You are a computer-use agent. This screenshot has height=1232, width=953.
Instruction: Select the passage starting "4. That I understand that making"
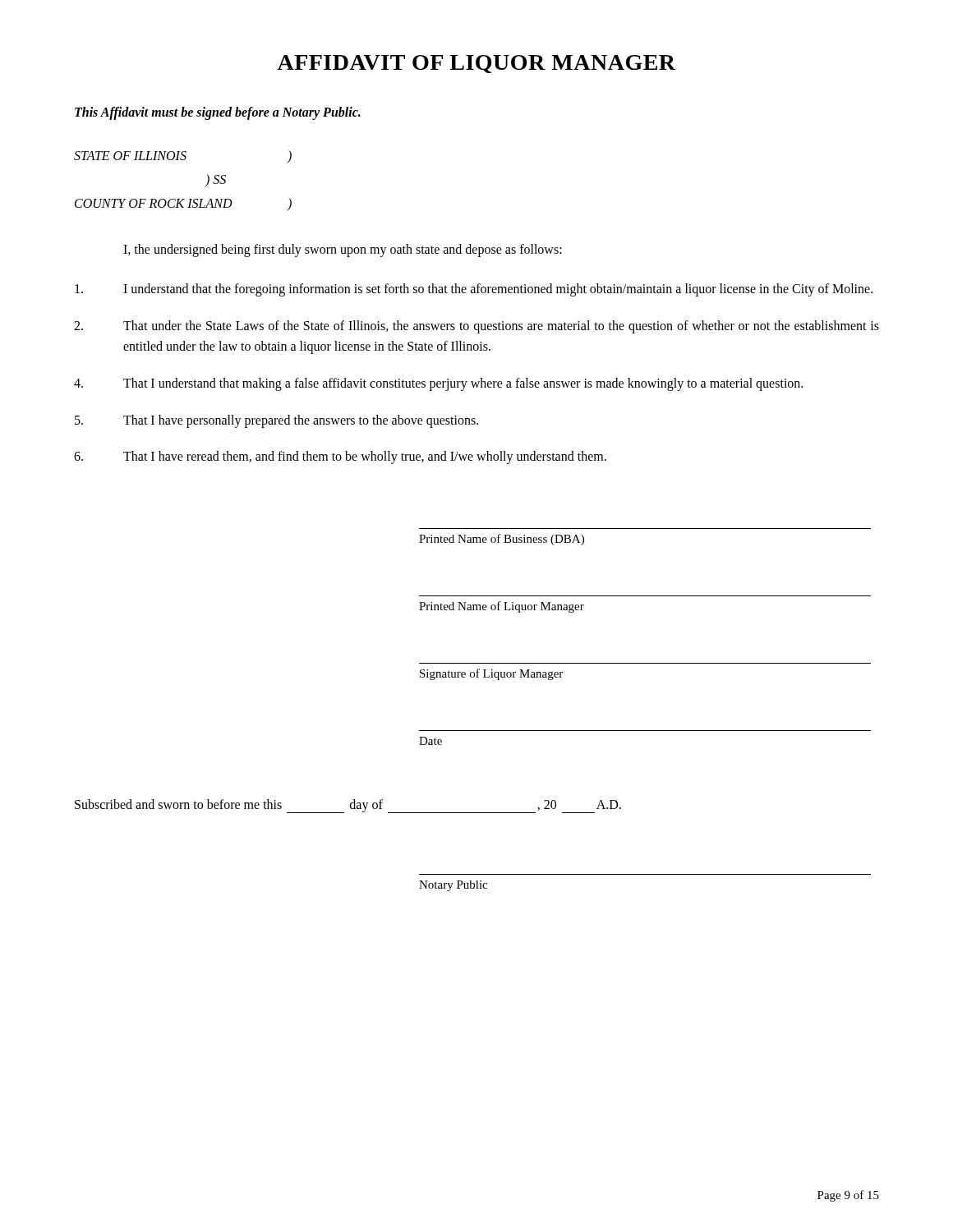point(476,384)
